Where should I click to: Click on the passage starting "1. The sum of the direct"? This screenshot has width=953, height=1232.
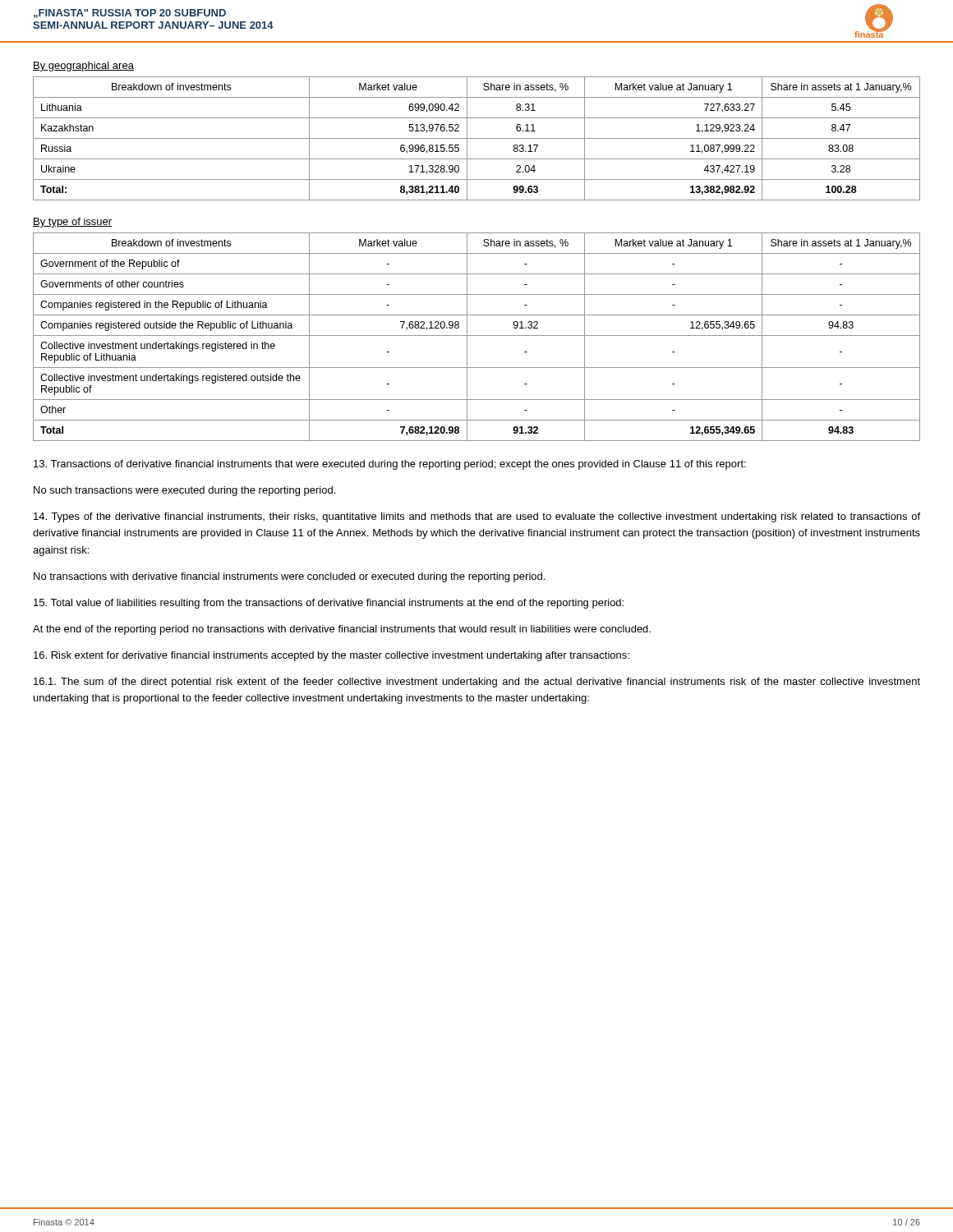click(476, 690)
